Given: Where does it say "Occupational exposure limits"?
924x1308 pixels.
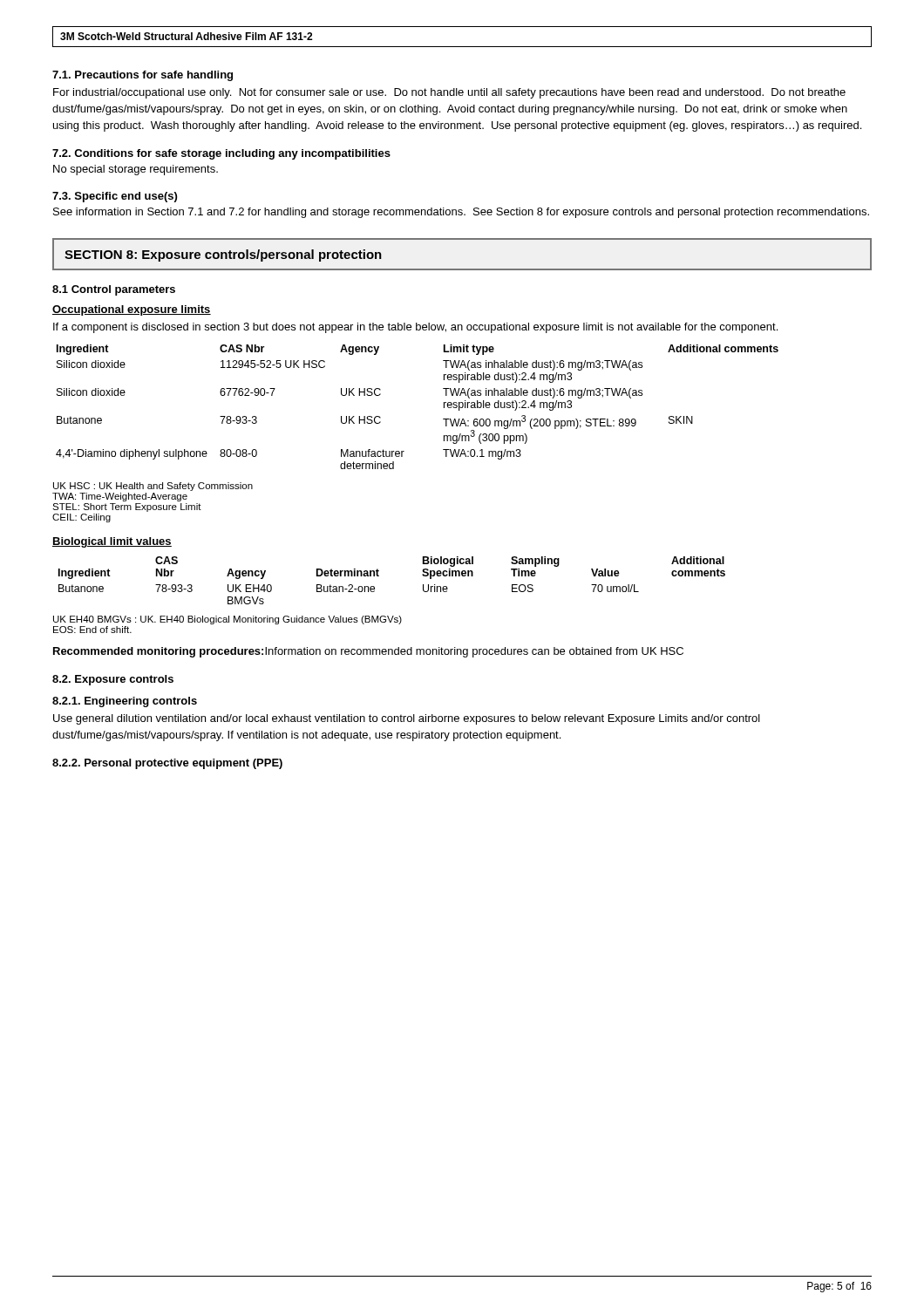Looking at the screenshot, I should 131,309.
